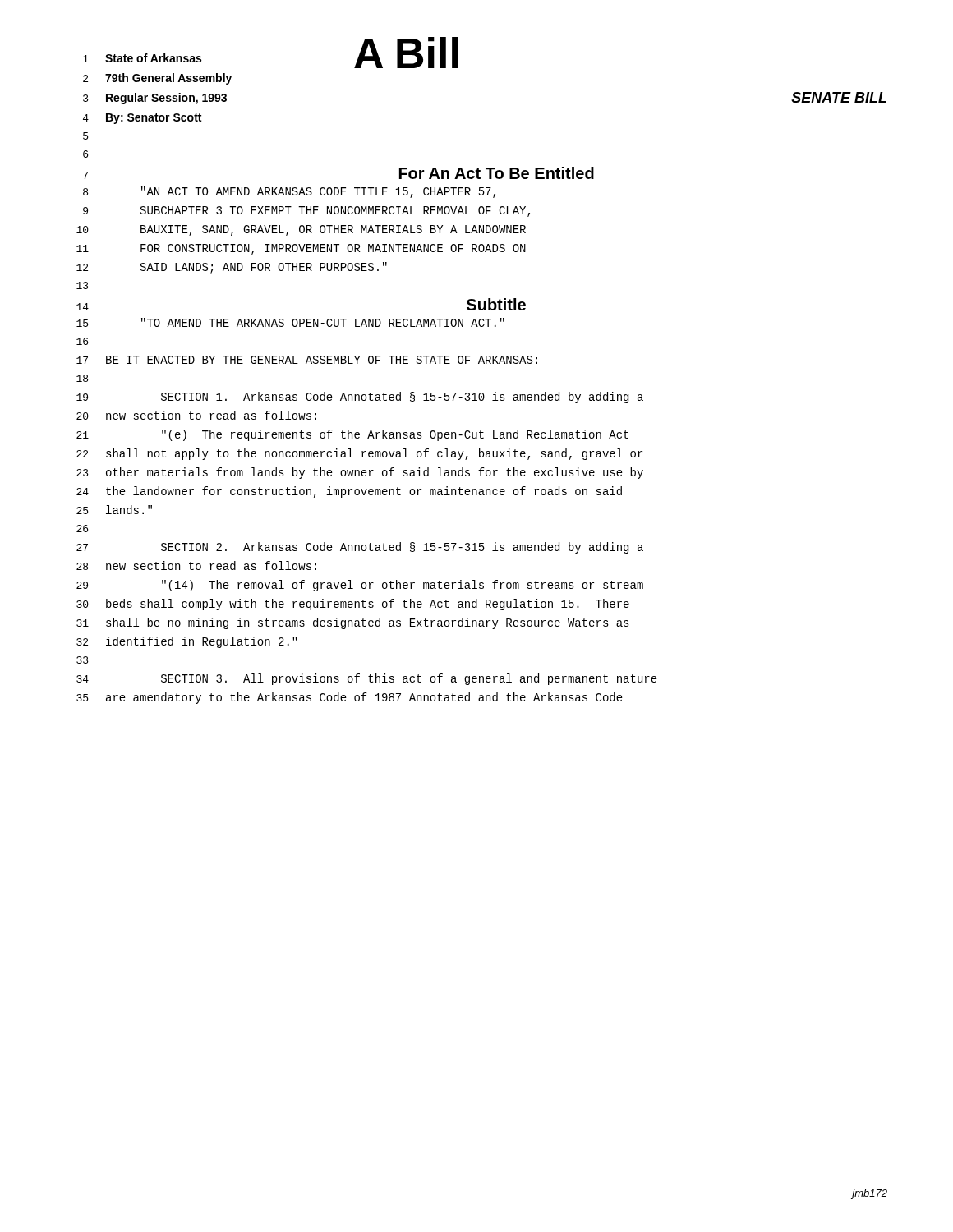Screen dimensions: 1232x953
Task: Locate the section header containing "14 Subtitle"
Action: [476, 305]
